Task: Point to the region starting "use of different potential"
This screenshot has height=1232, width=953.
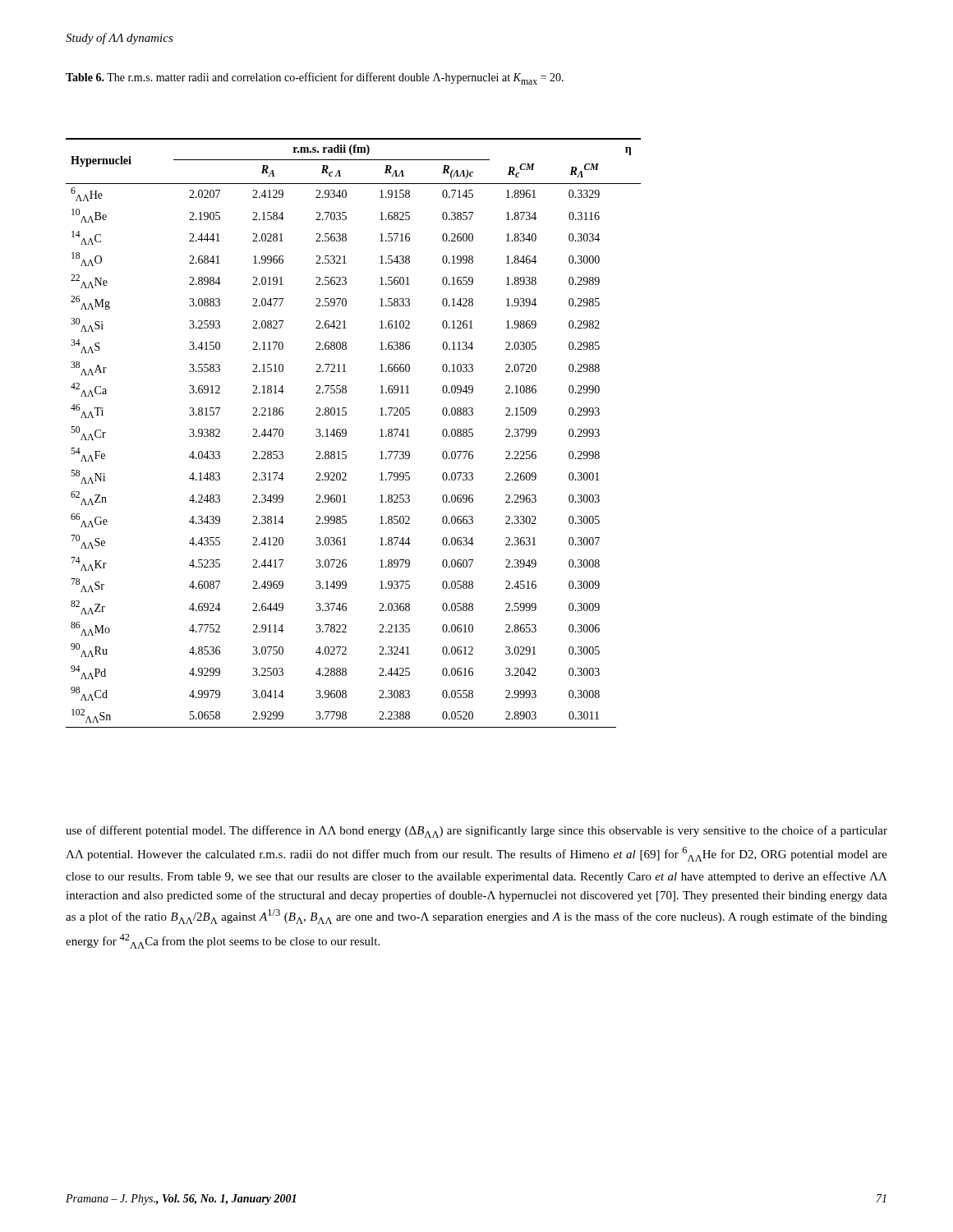Action: pos(476,887)
